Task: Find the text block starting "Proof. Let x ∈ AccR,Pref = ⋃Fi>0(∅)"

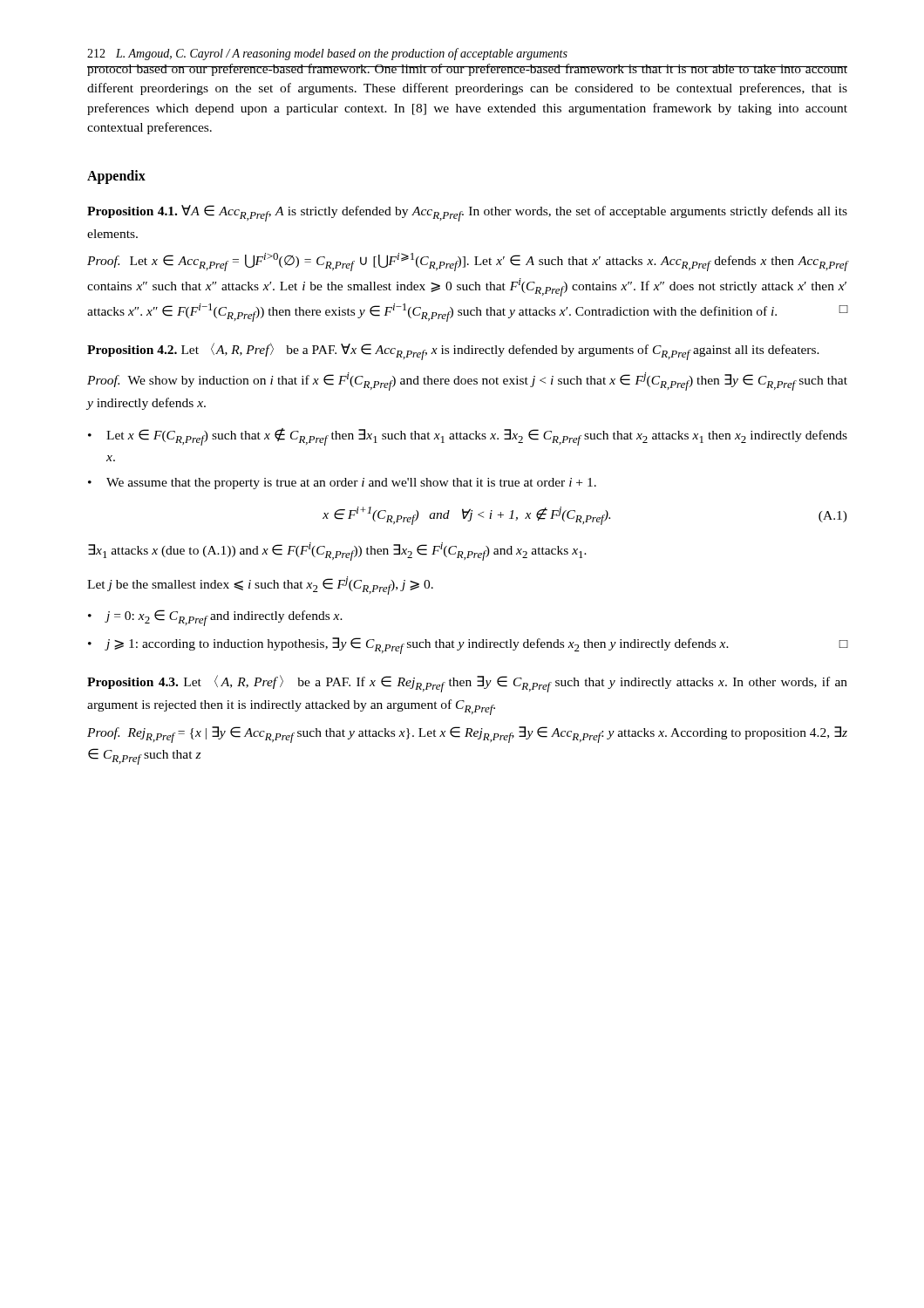Action: tap(467, 287)
